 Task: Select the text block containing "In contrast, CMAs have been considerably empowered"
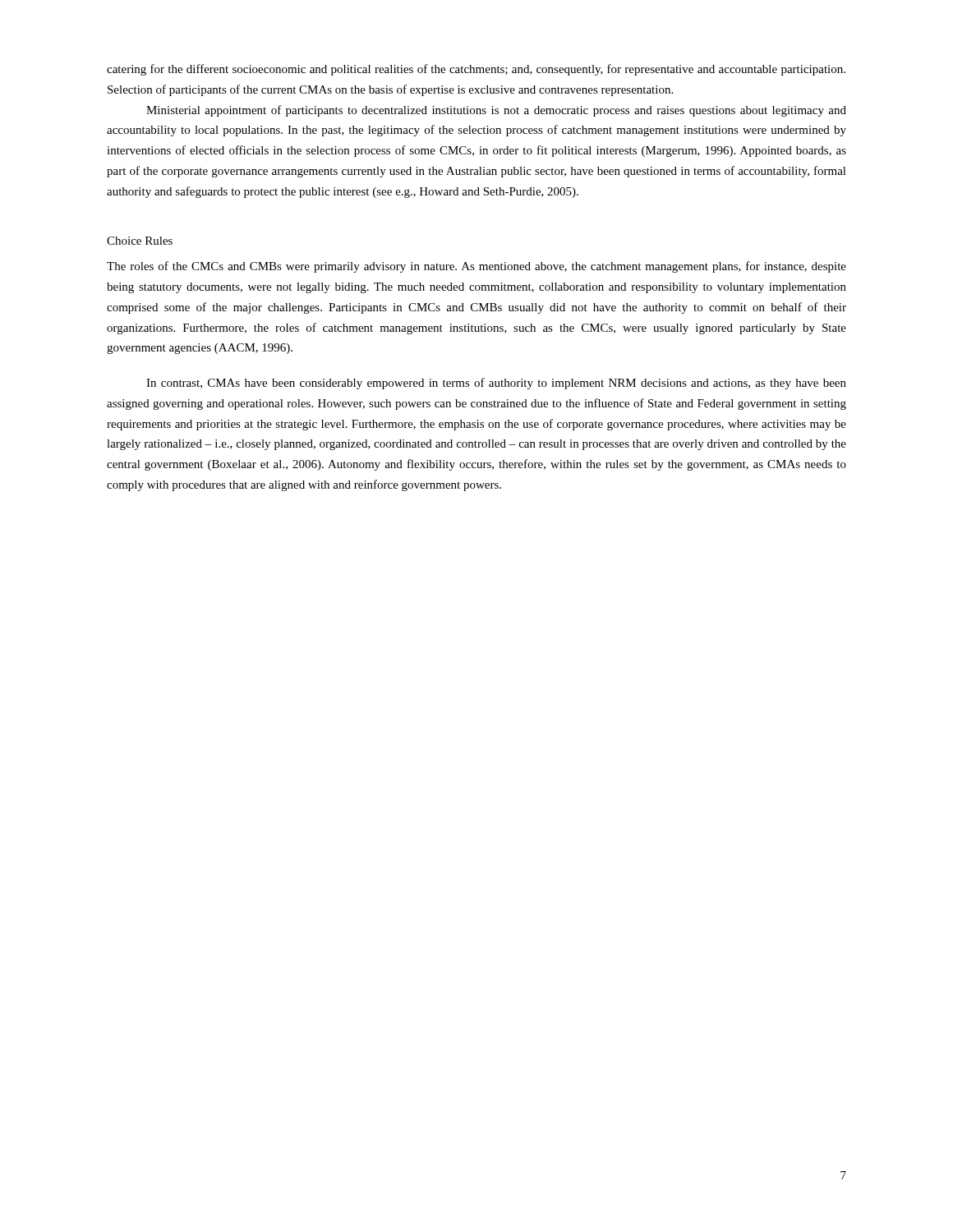tap(476, 434)
